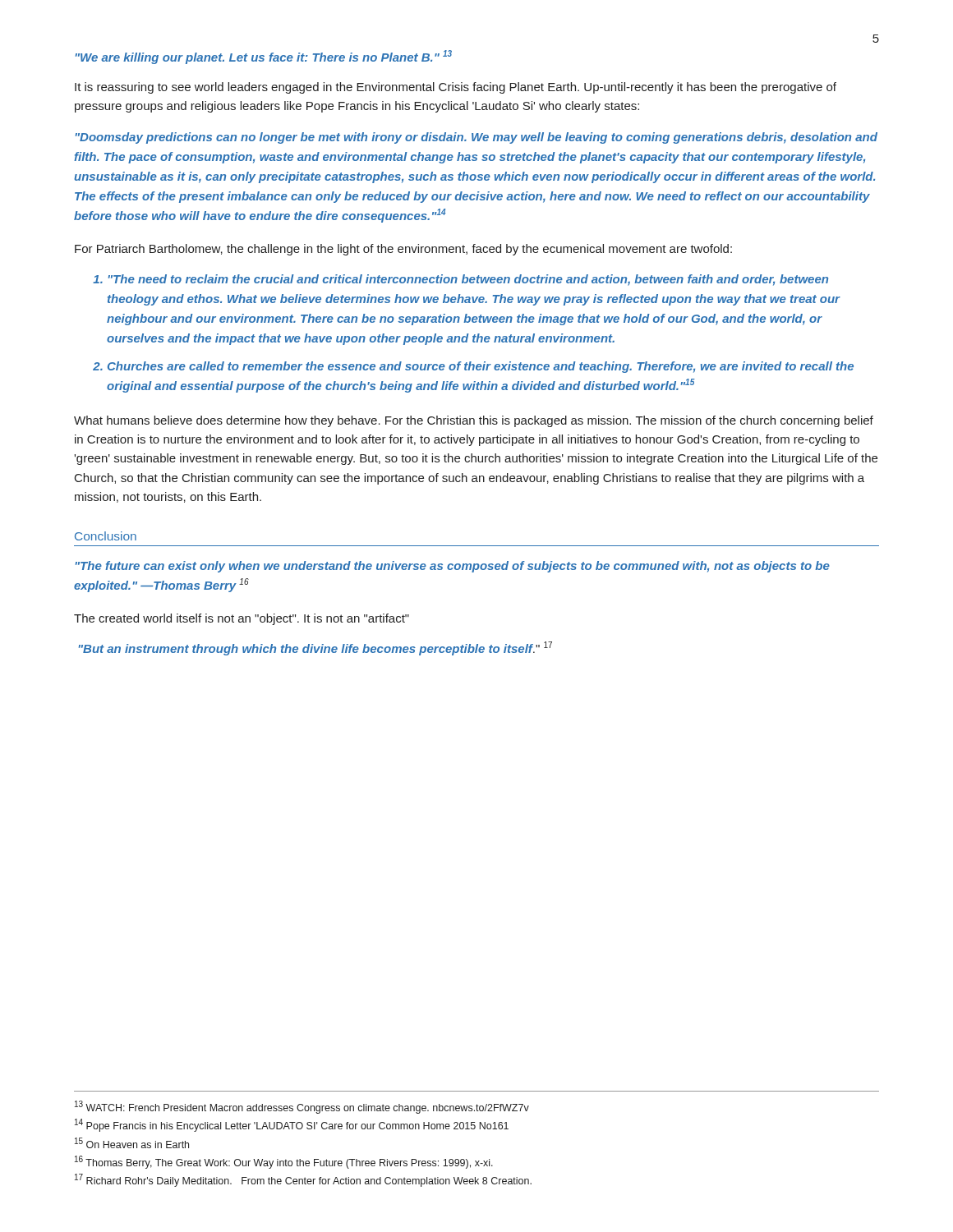Point to the text starting ""The future can exist only when we understand"
Screen dimensions: 1232x953
tap(476, 576)
